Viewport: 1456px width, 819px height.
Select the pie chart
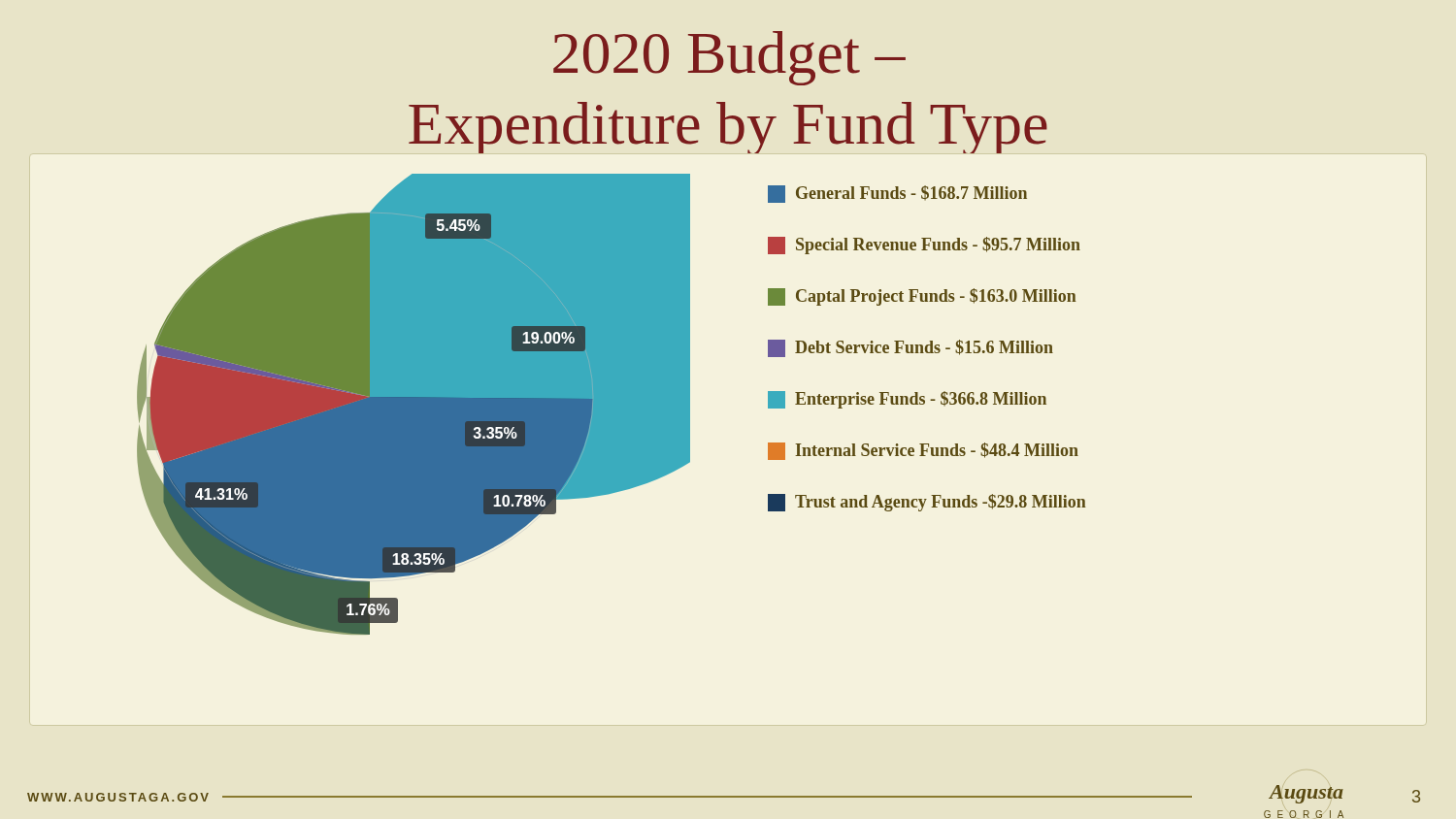(x=728, y=440)
